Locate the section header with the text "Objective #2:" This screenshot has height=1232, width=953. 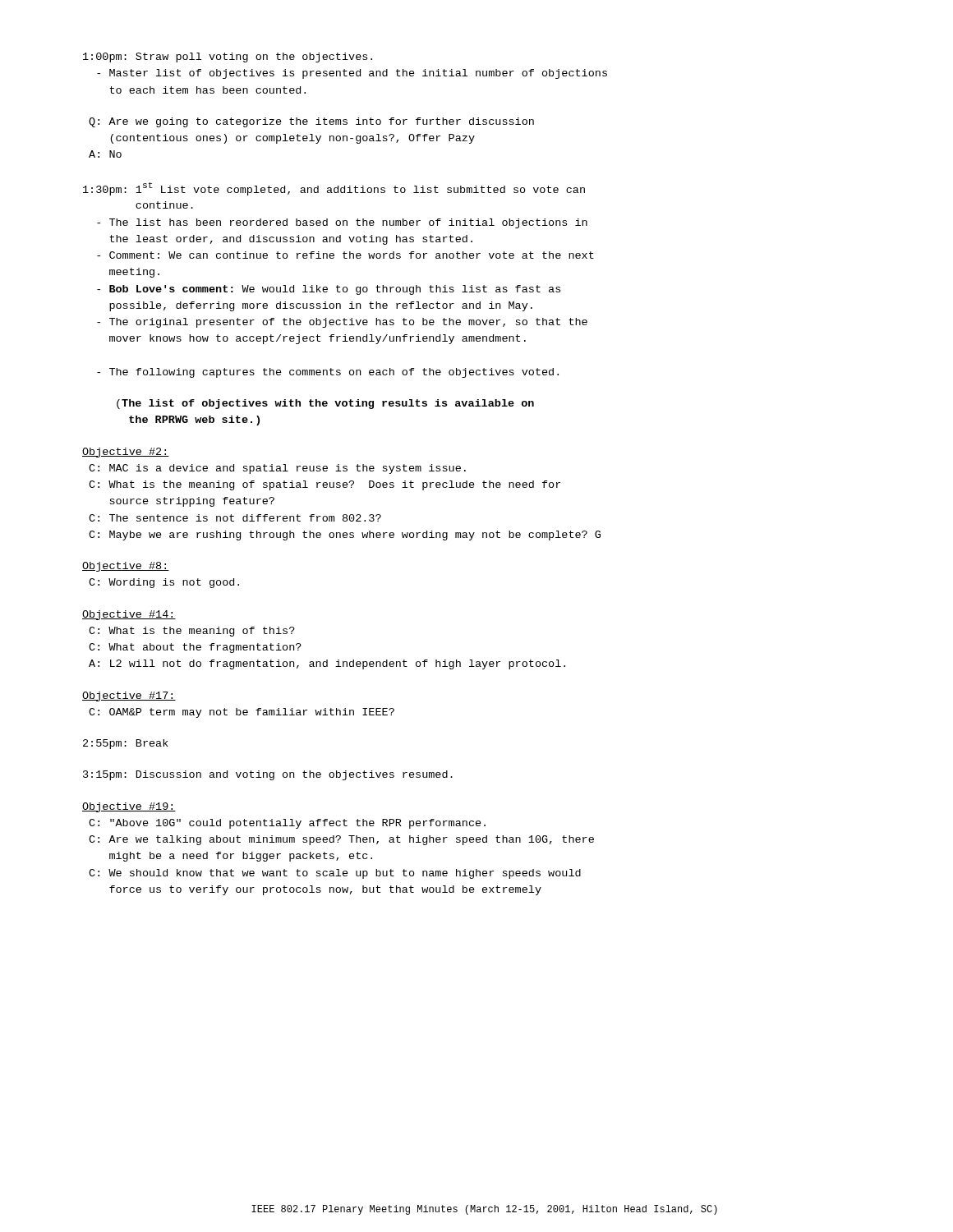pyautogui.click(x=125, y=452)
